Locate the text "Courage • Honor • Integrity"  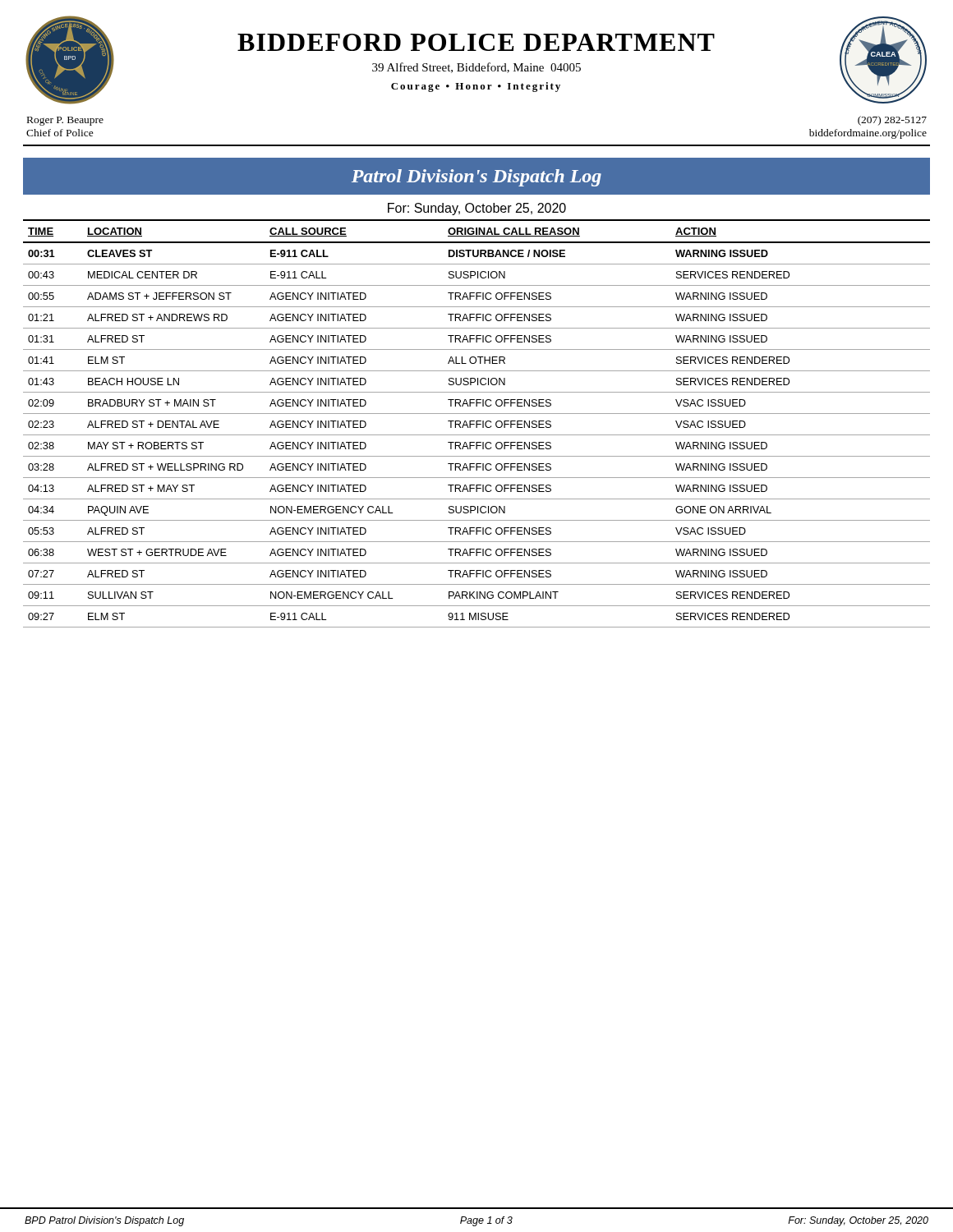tap(476, 86)
